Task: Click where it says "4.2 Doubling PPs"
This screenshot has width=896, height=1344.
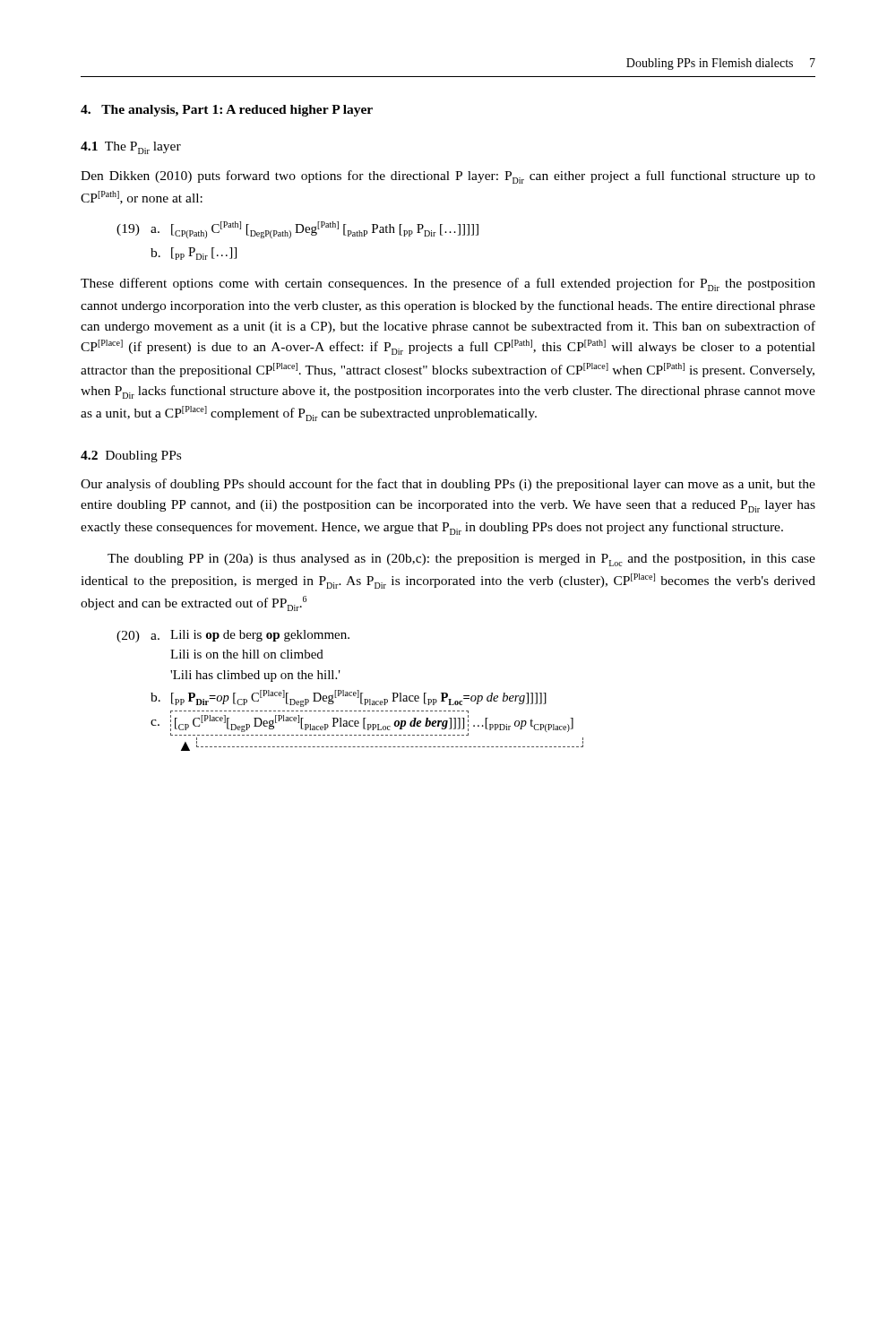Action: pos(131,455)
